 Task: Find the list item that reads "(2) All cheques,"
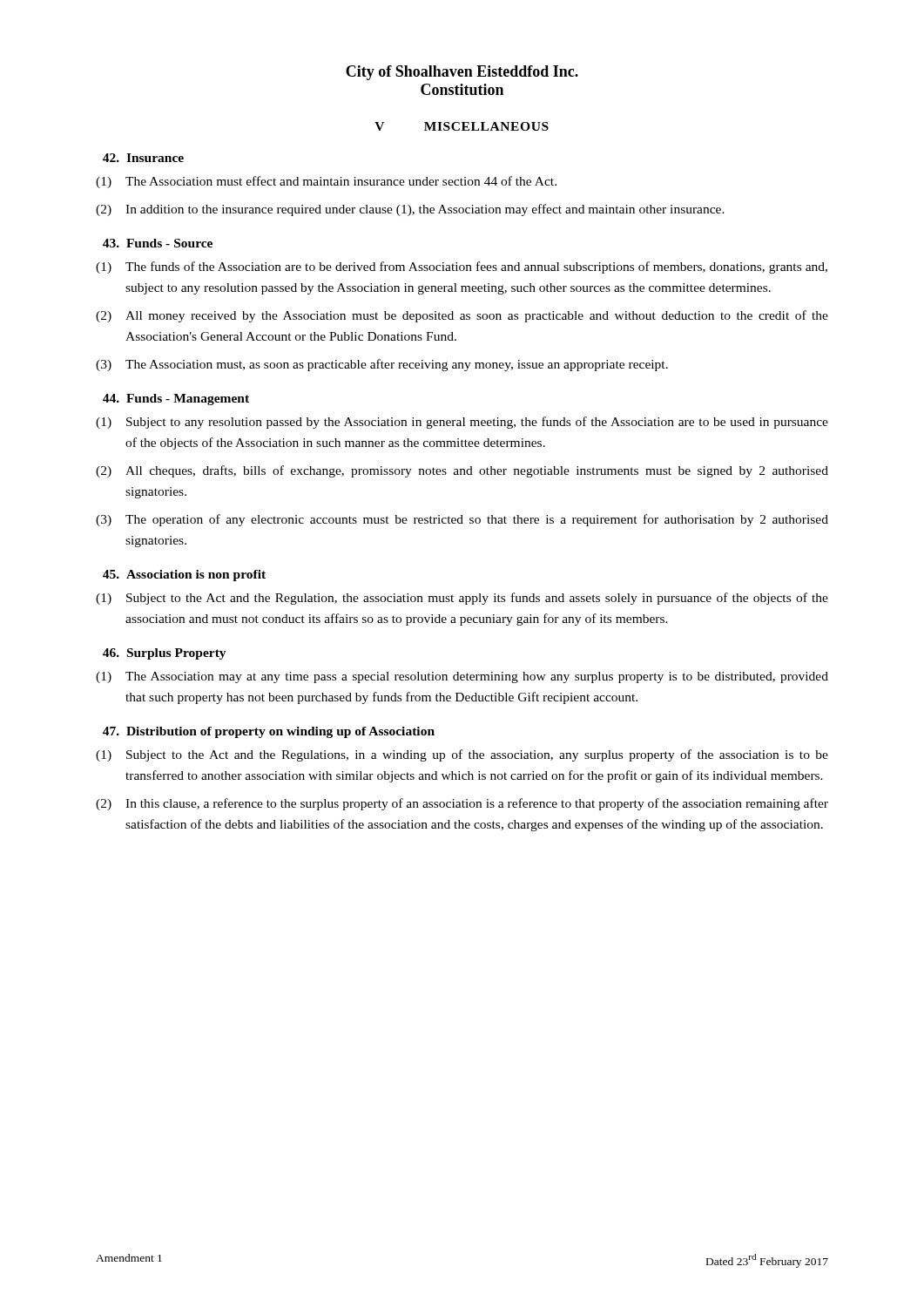[462, 481]
